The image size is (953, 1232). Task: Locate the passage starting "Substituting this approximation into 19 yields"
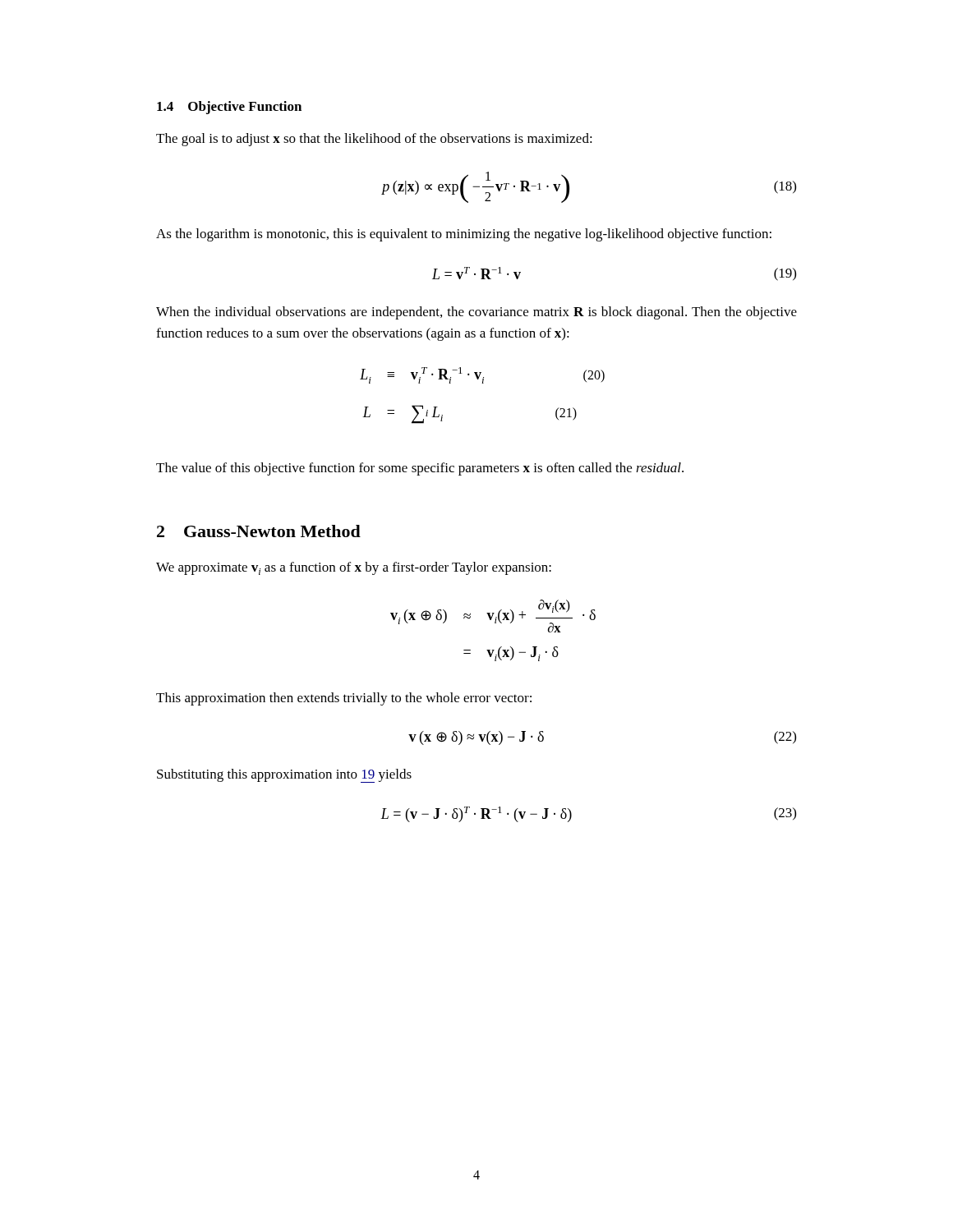click(x=284, y=774)
